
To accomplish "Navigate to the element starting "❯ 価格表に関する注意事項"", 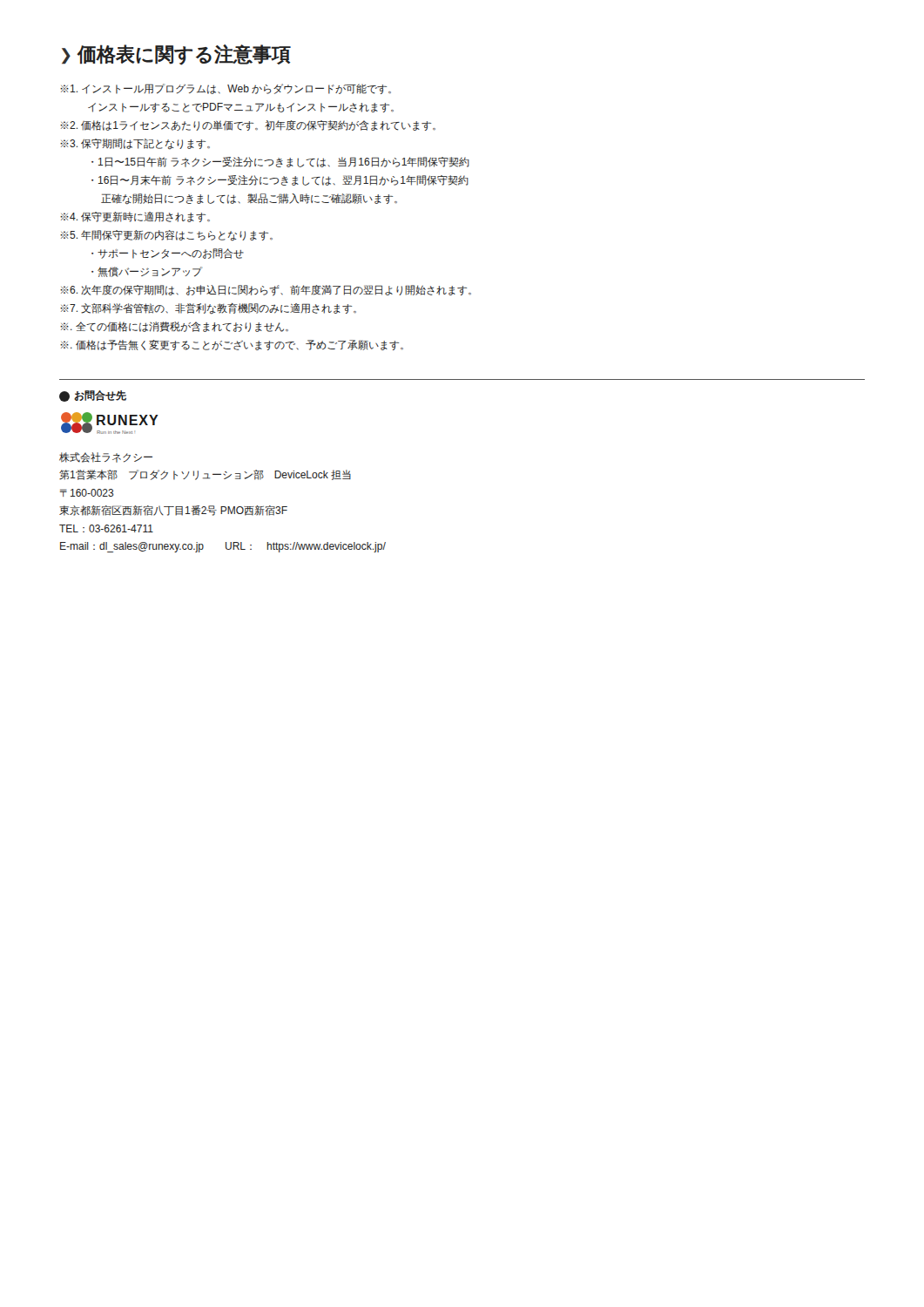I will (x=175, y=55).
